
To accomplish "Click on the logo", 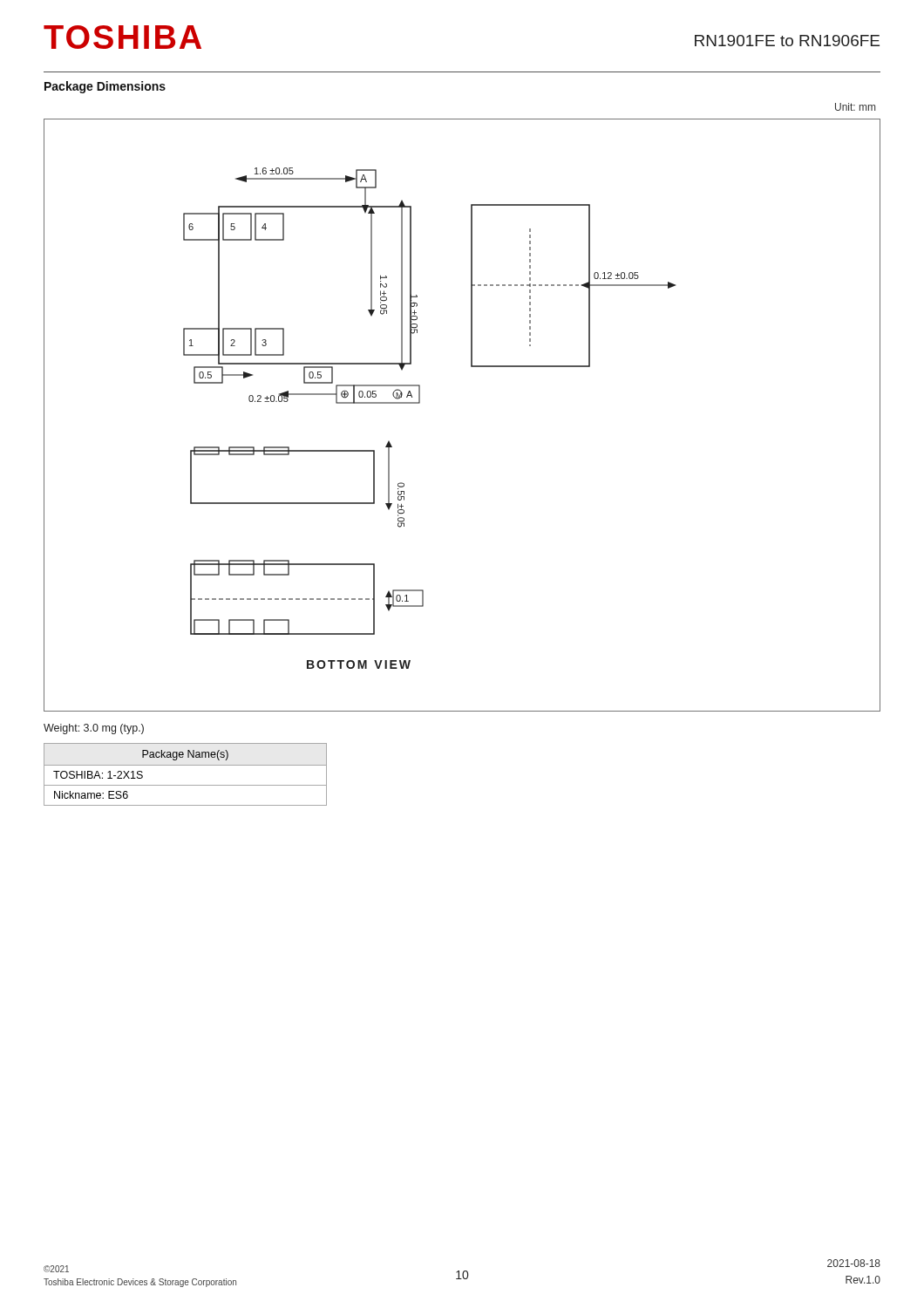I will 124,38.
